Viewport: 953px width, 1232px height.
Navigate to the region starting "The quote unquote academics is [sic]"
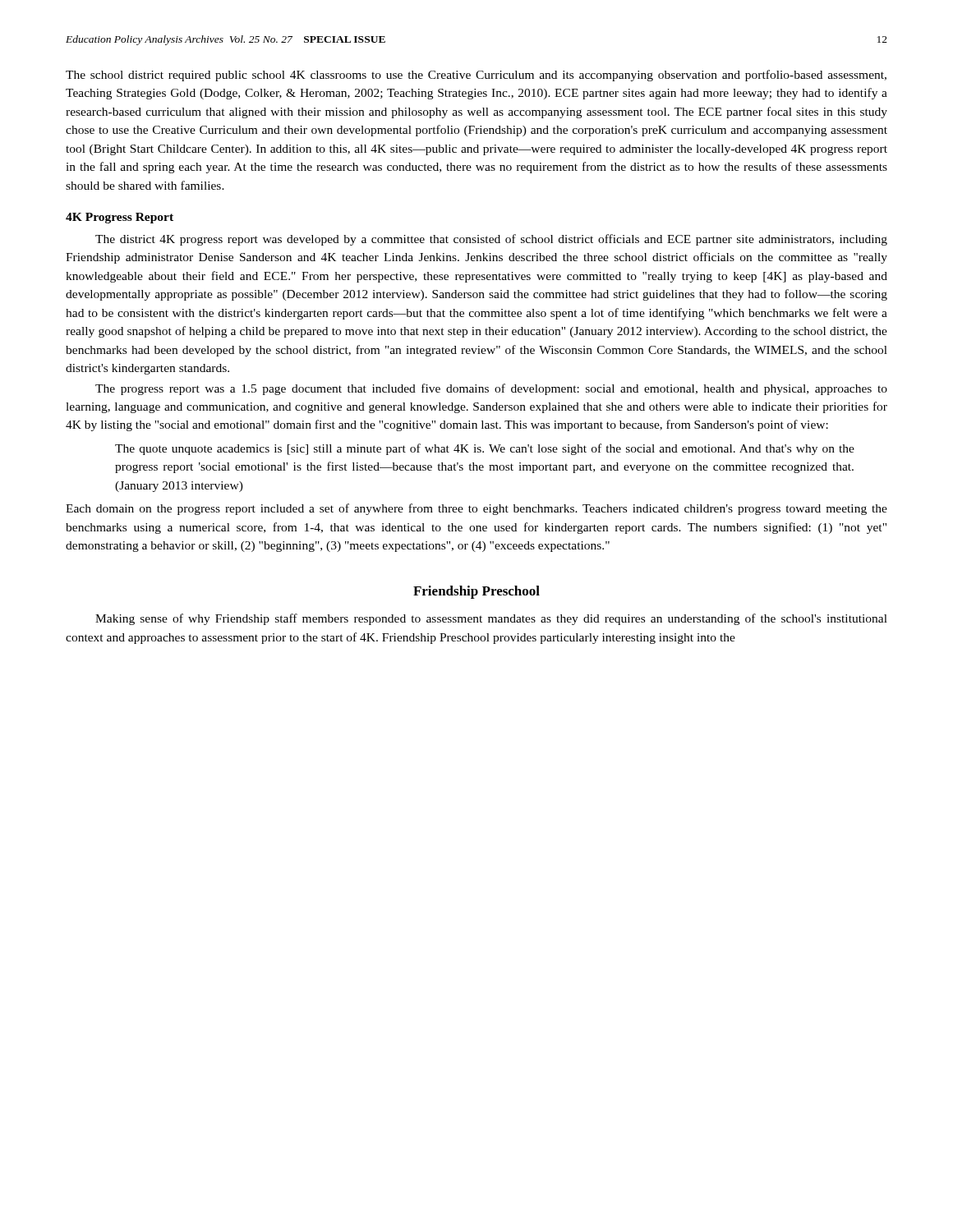485,466
